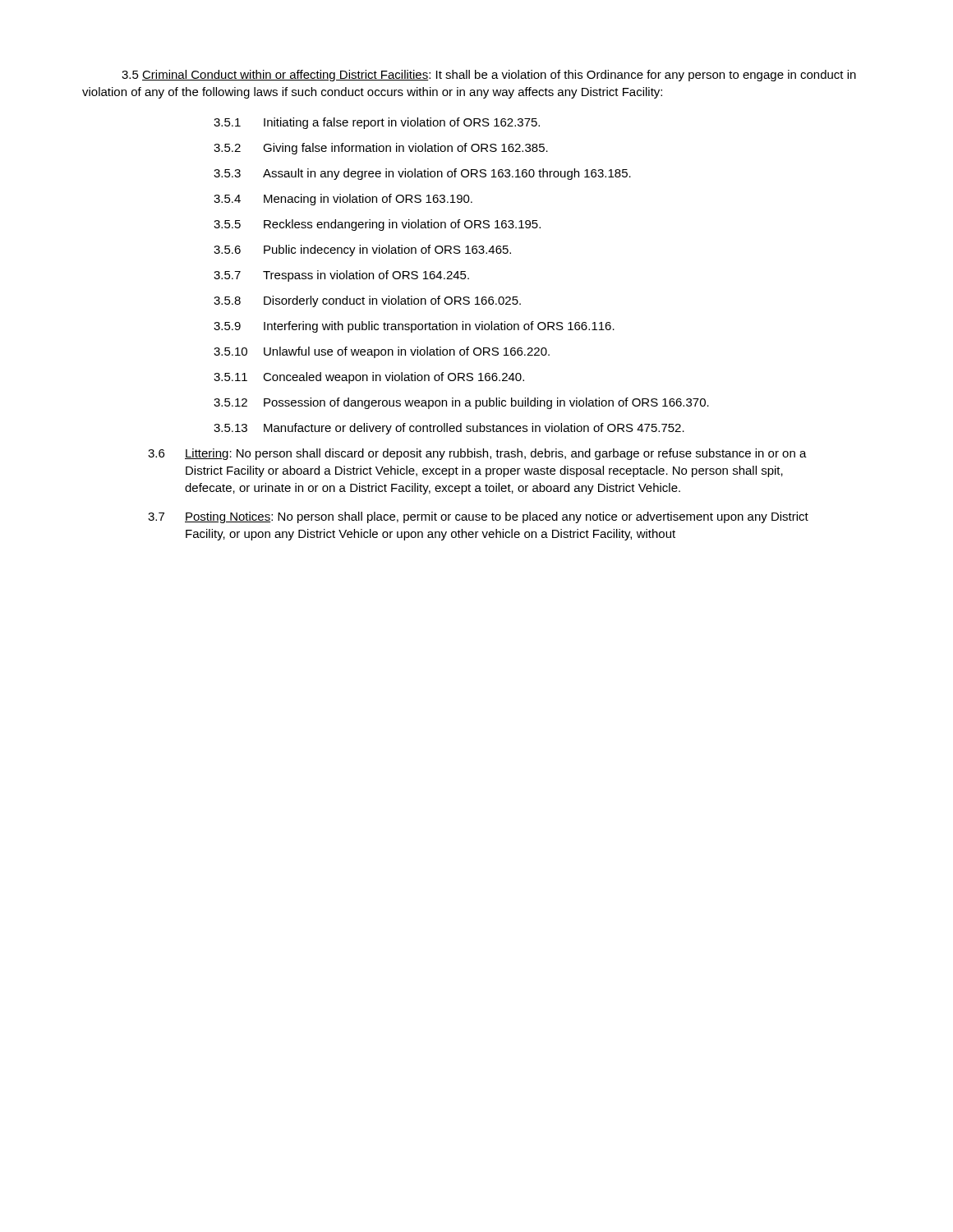Find the list item that says "3.5.10 Unlawful use of weapon in"

coord(518,351)
